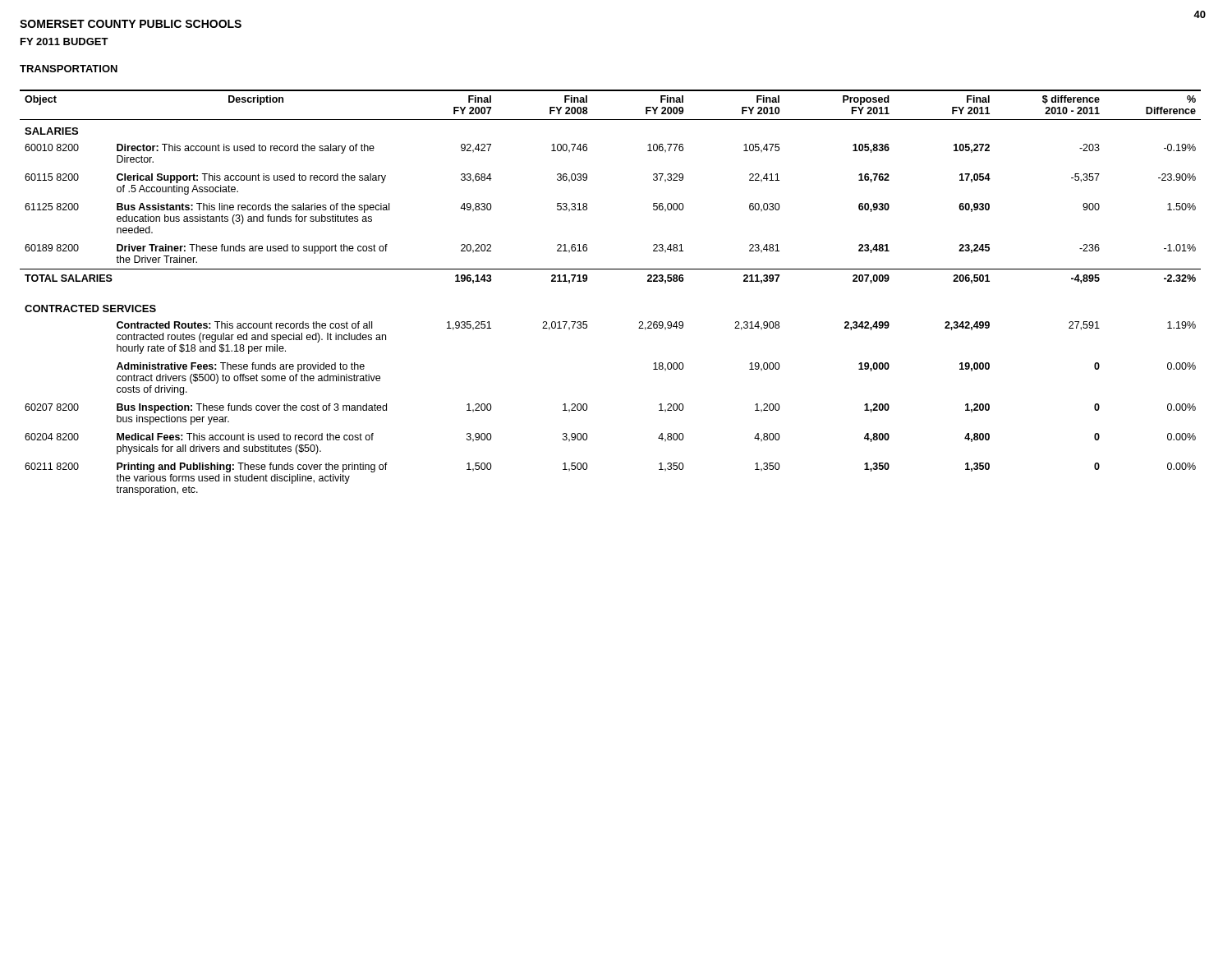The image size is (1232, 953).
Task: Point to "FY 2011 BUDGET"
Action: tap(64, 42)
